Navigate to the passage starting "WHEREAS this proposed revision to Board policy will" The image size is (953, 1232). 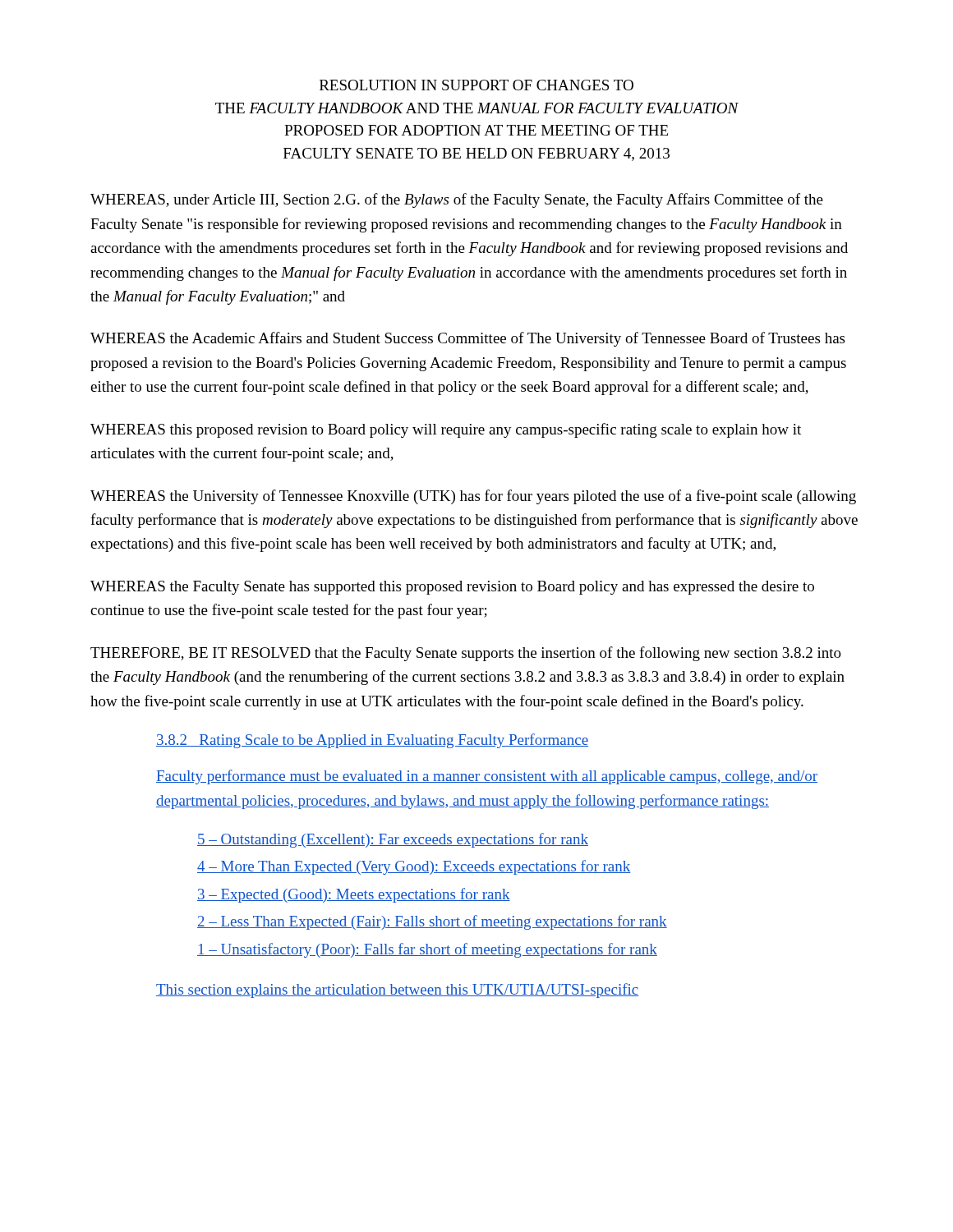click(446, 441)
